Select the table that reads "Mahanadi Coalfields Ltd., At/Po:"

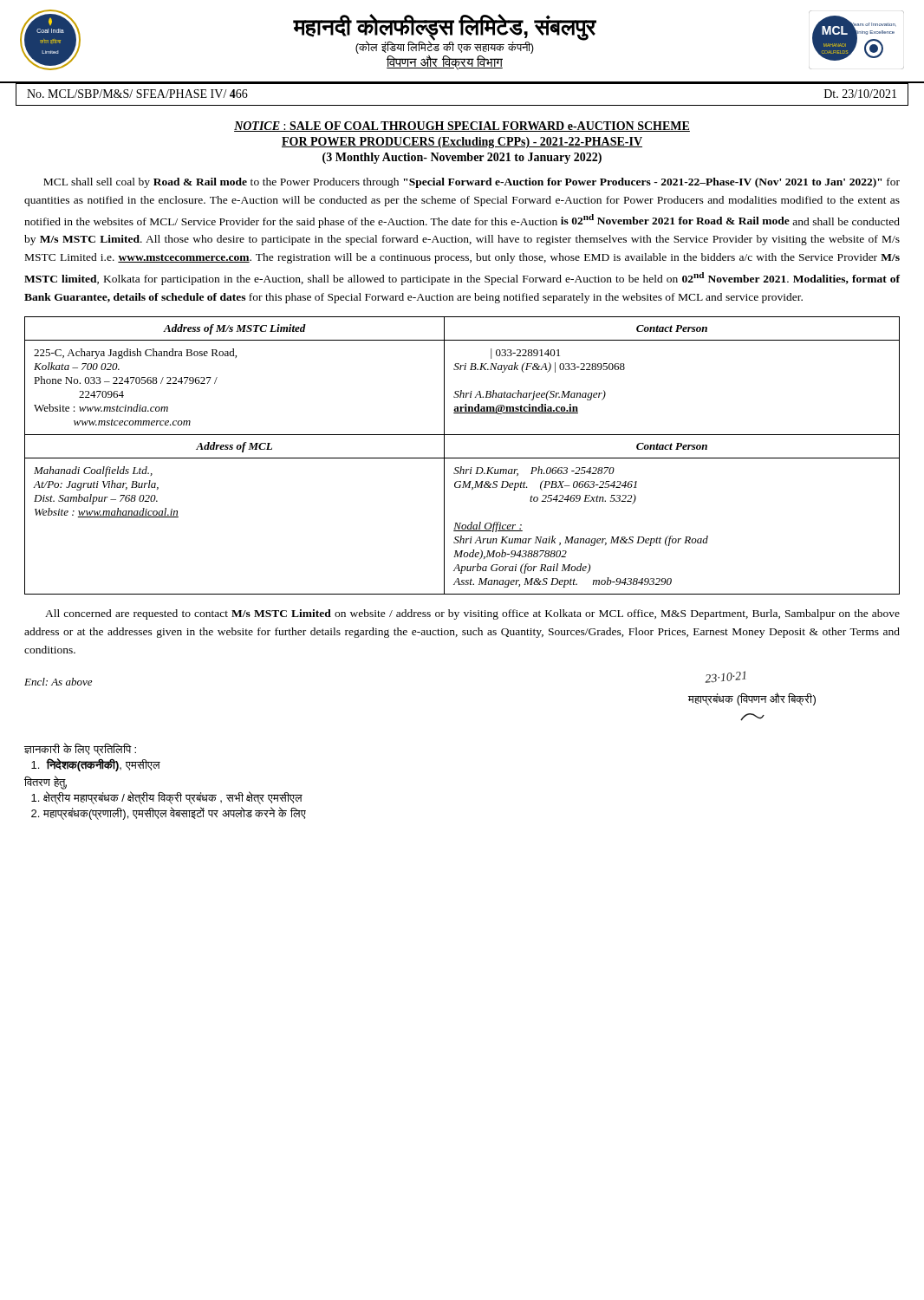[462, 456]
